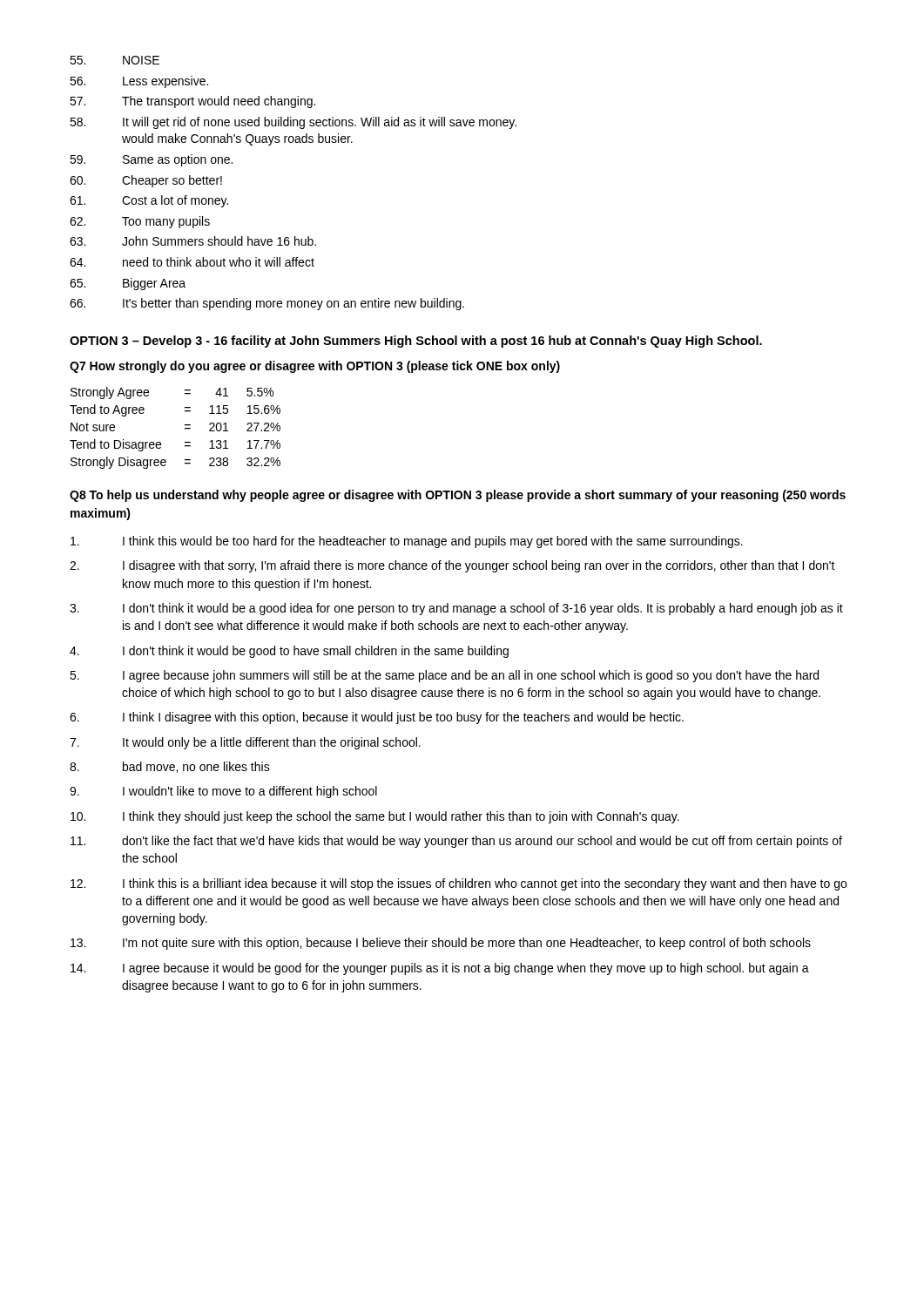Point to the block beginning "58. It will"
This screenshot has width=924, height=1307.
462,131
